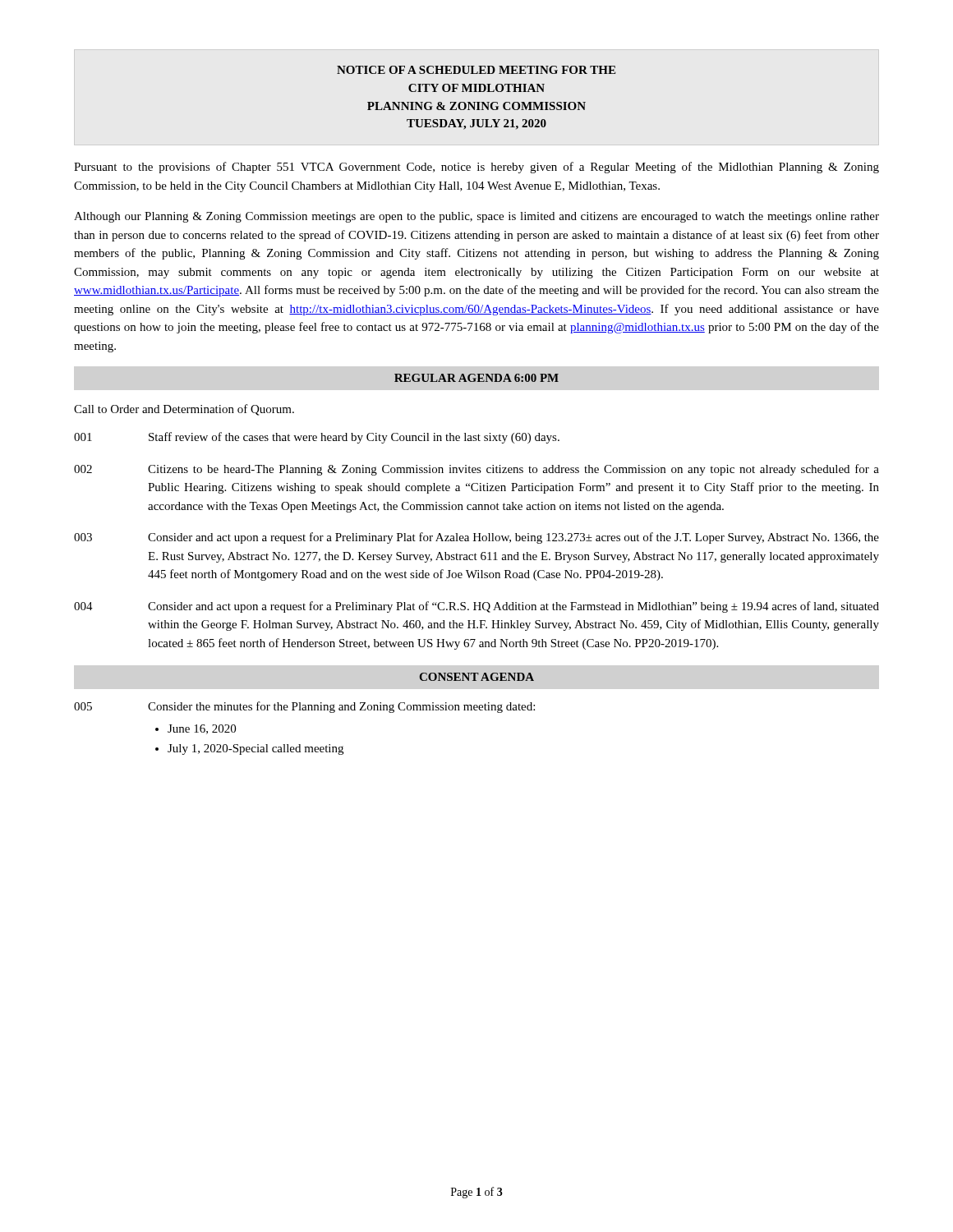Viewport: 953px width, 1232px height.
Task: Find the text block containing "Call to Order"
Action: tap(184, 410)
